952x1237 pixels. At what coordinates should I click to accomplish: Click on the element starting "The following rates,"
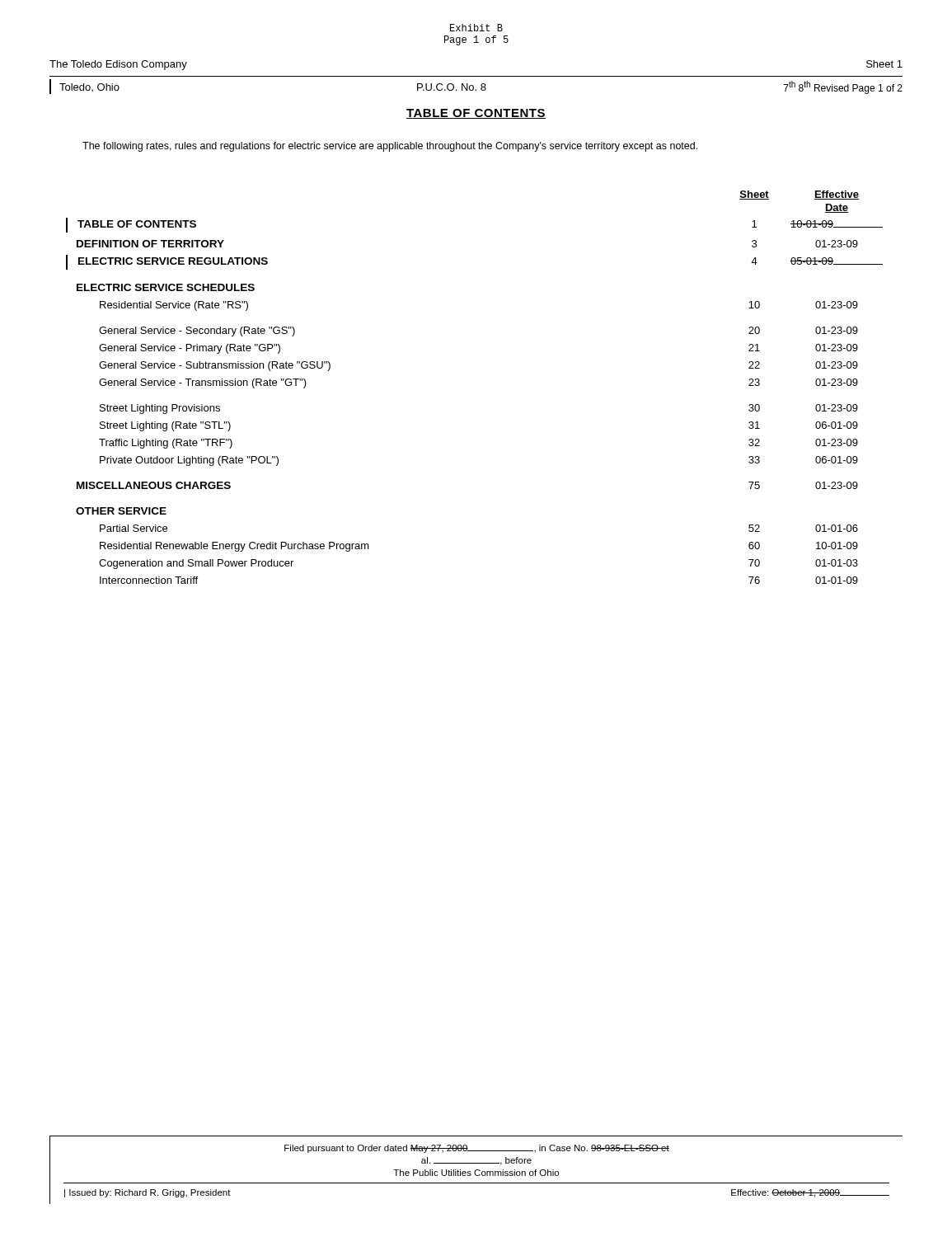pyautogui.click(x=390, y=146)
